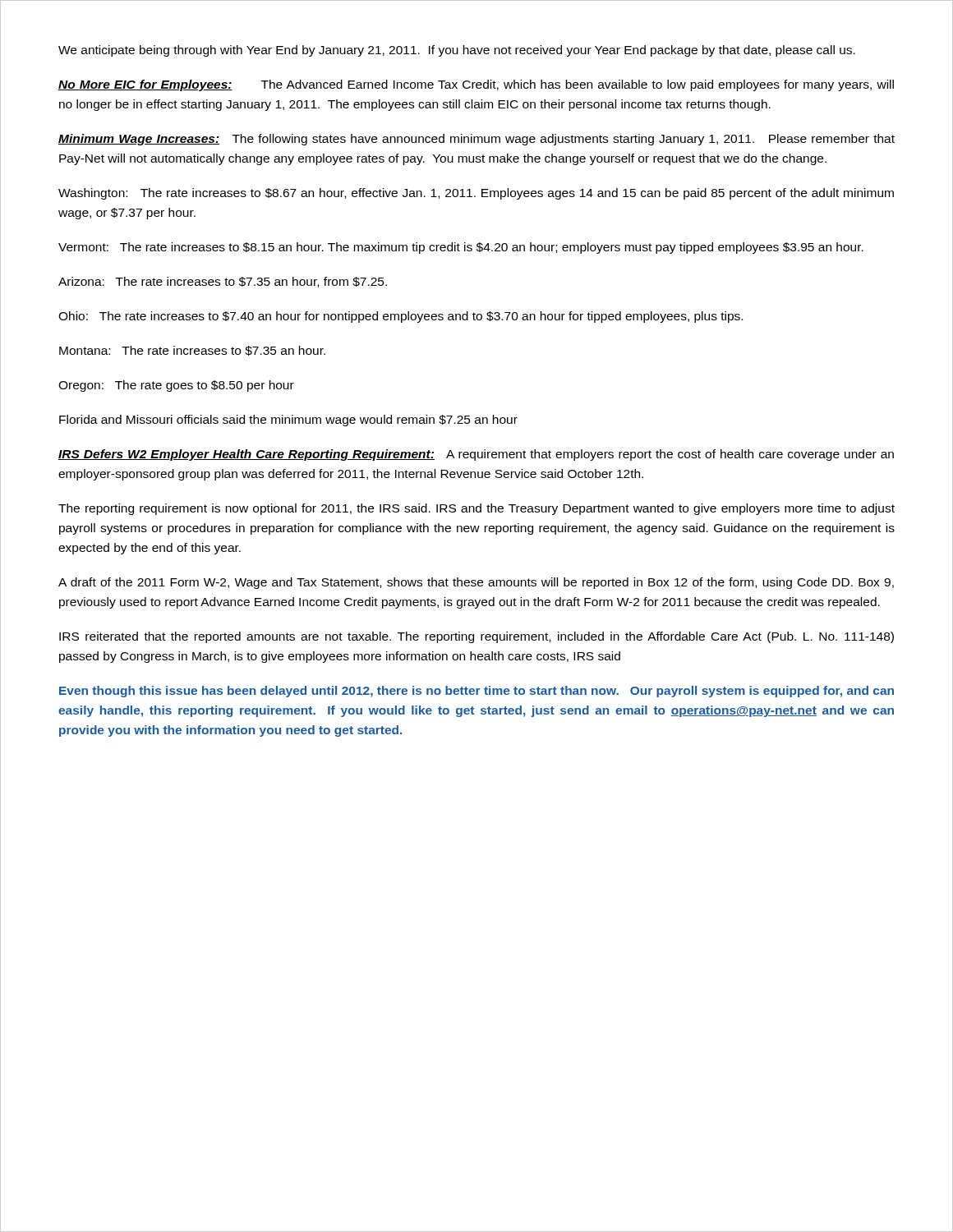The width and height of the screenshot is (953, 1232).
Task: Point to the passage starting "IRS Defers W2 Employer Health Care"
Action: pos(476,464)
